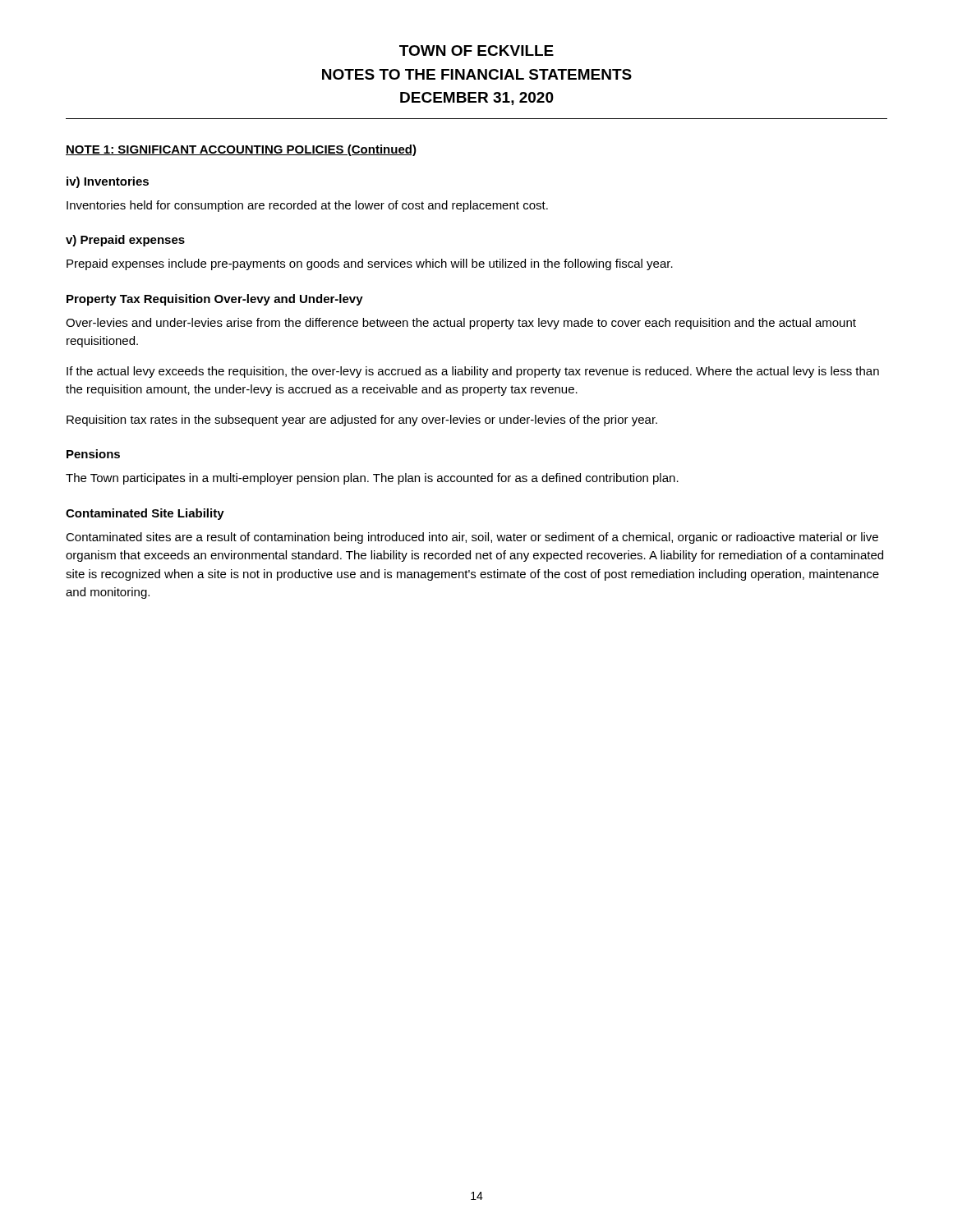Select the text block that reads "Requisition tax rates"
The image size is (953, 1232).
pos(362,419)
